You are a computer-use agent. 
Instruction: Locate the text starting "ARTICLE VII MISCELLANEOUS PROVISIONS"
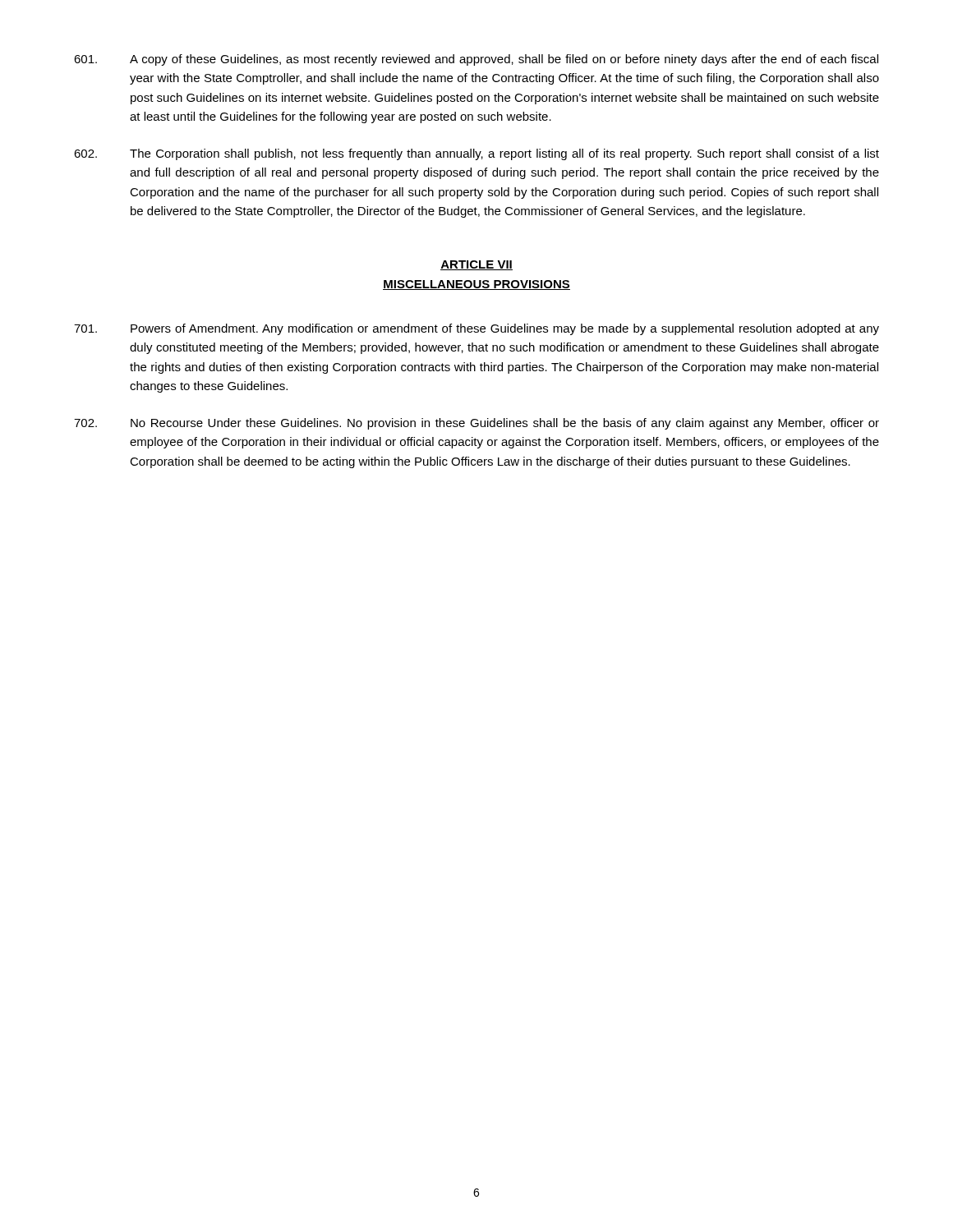(x=476, y=274)
